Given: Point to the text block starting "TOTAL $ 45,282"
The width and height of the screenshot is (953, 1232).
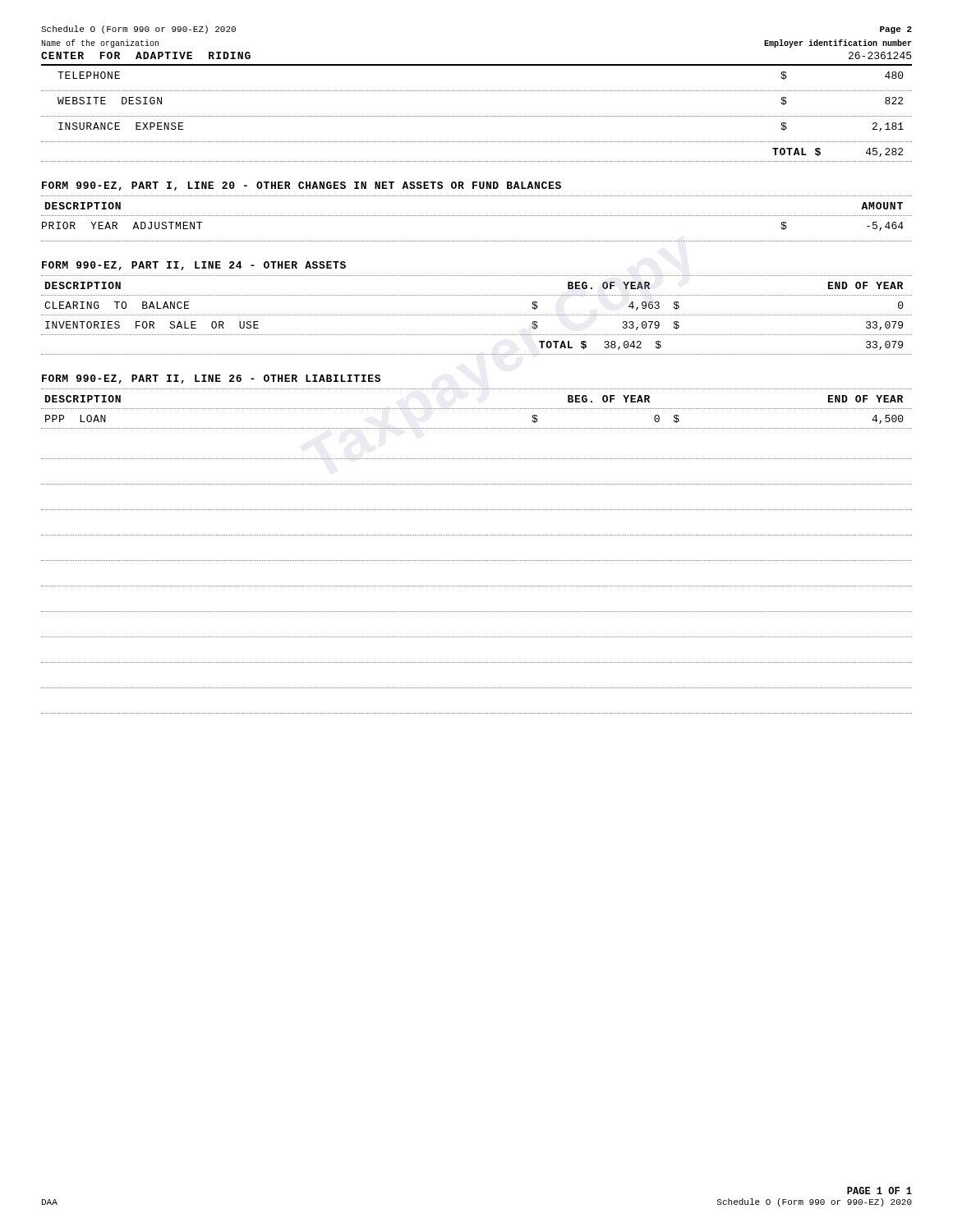Looking at the screenshot, I should 476,152.
